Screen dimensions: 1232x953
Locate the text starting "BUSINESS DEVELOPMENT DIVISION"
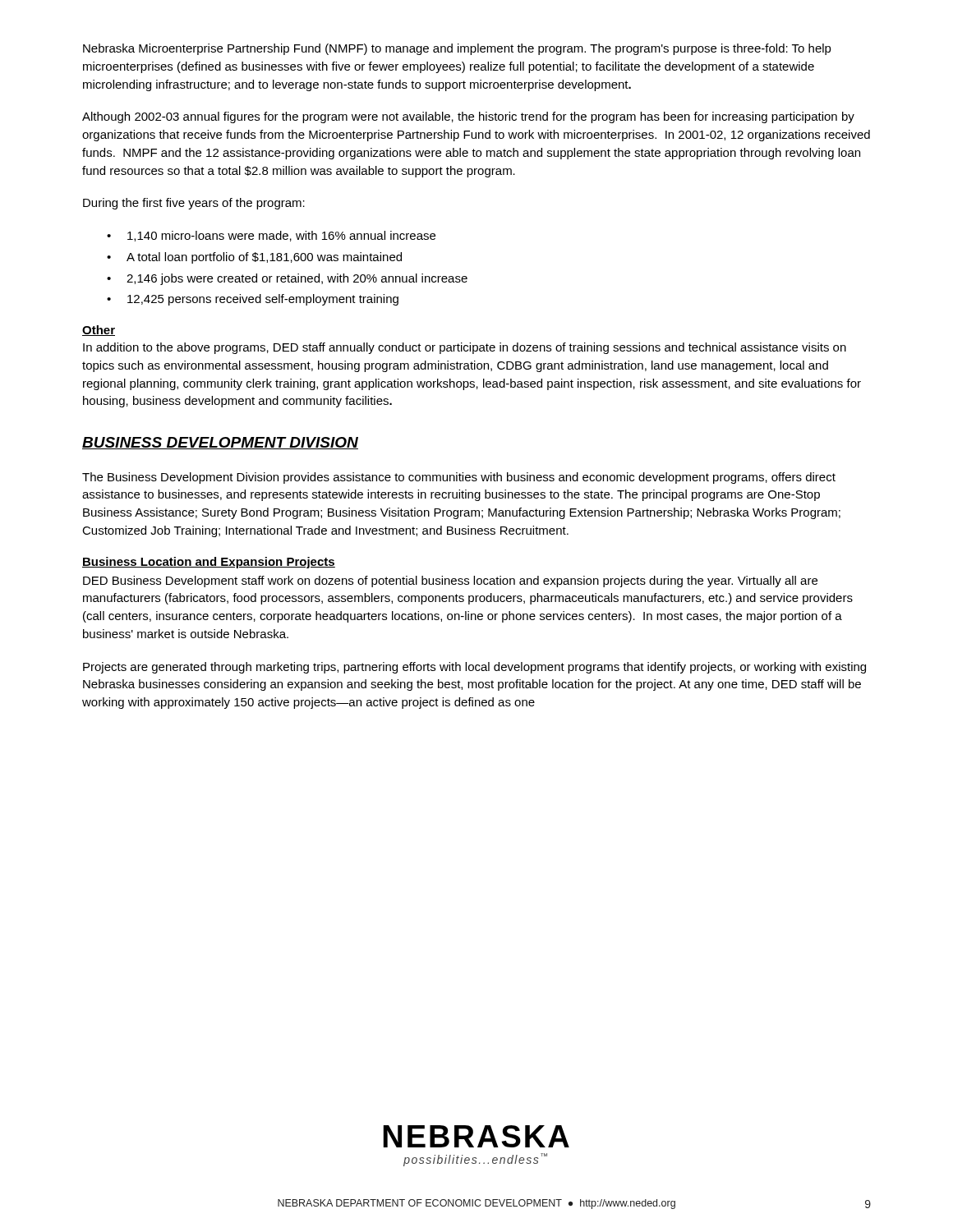(220, 442)
